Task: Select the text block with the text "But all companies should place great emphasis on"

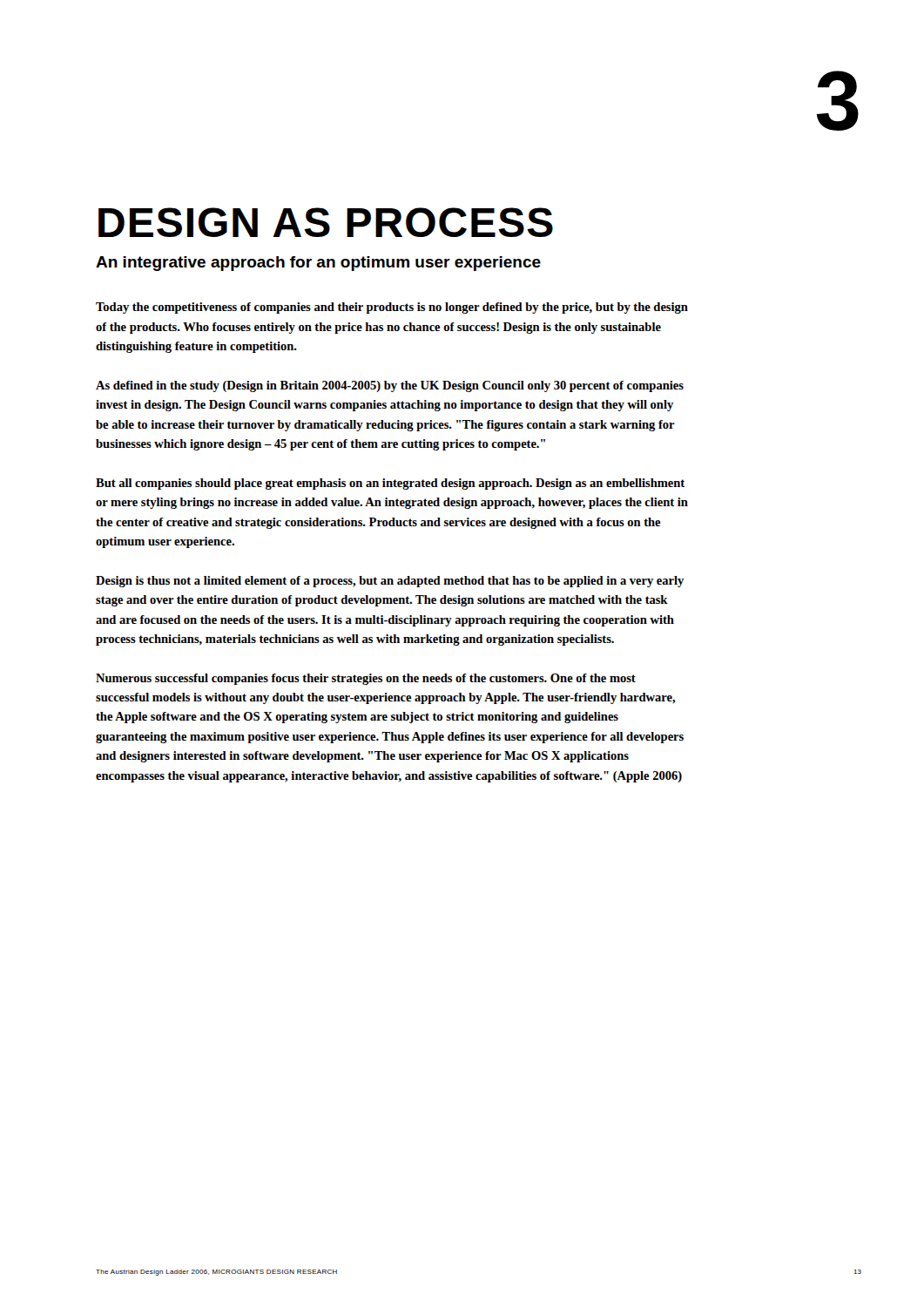Action: click(x=392, y=512)
